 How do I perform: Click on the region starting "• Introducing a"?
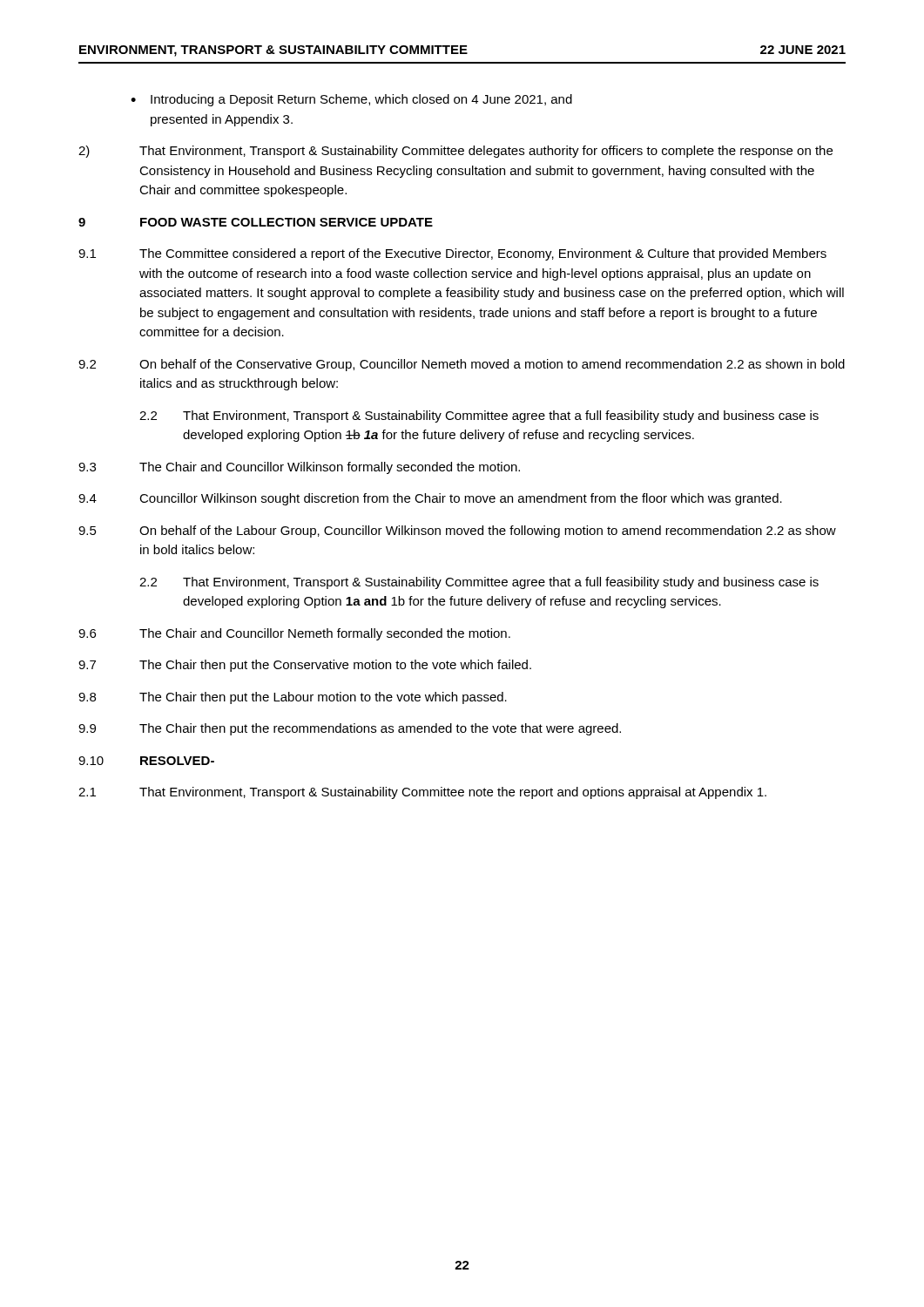pos(488,109)
